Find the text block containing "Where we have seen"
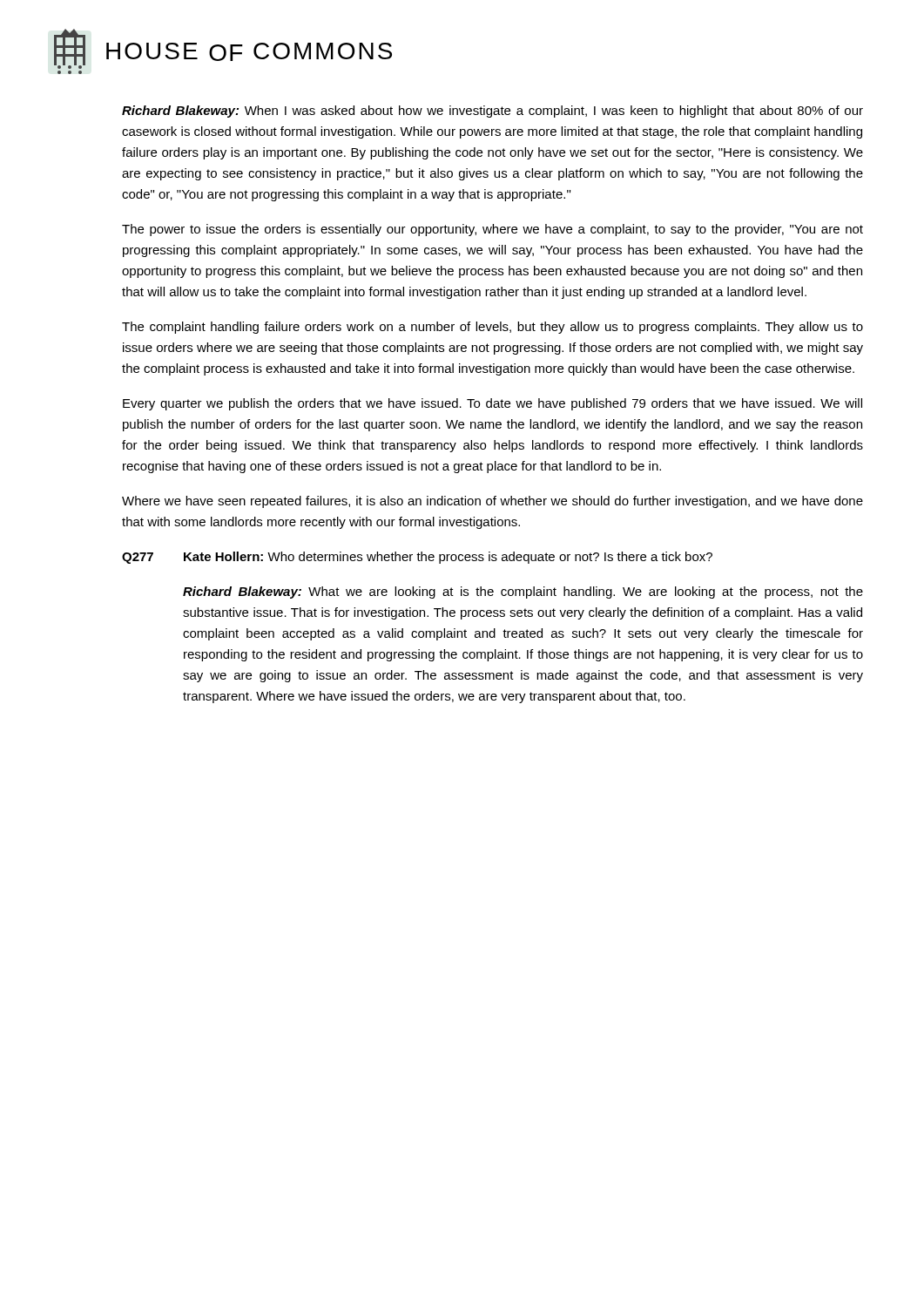924x1307 pixels. [x=492, y=511]
